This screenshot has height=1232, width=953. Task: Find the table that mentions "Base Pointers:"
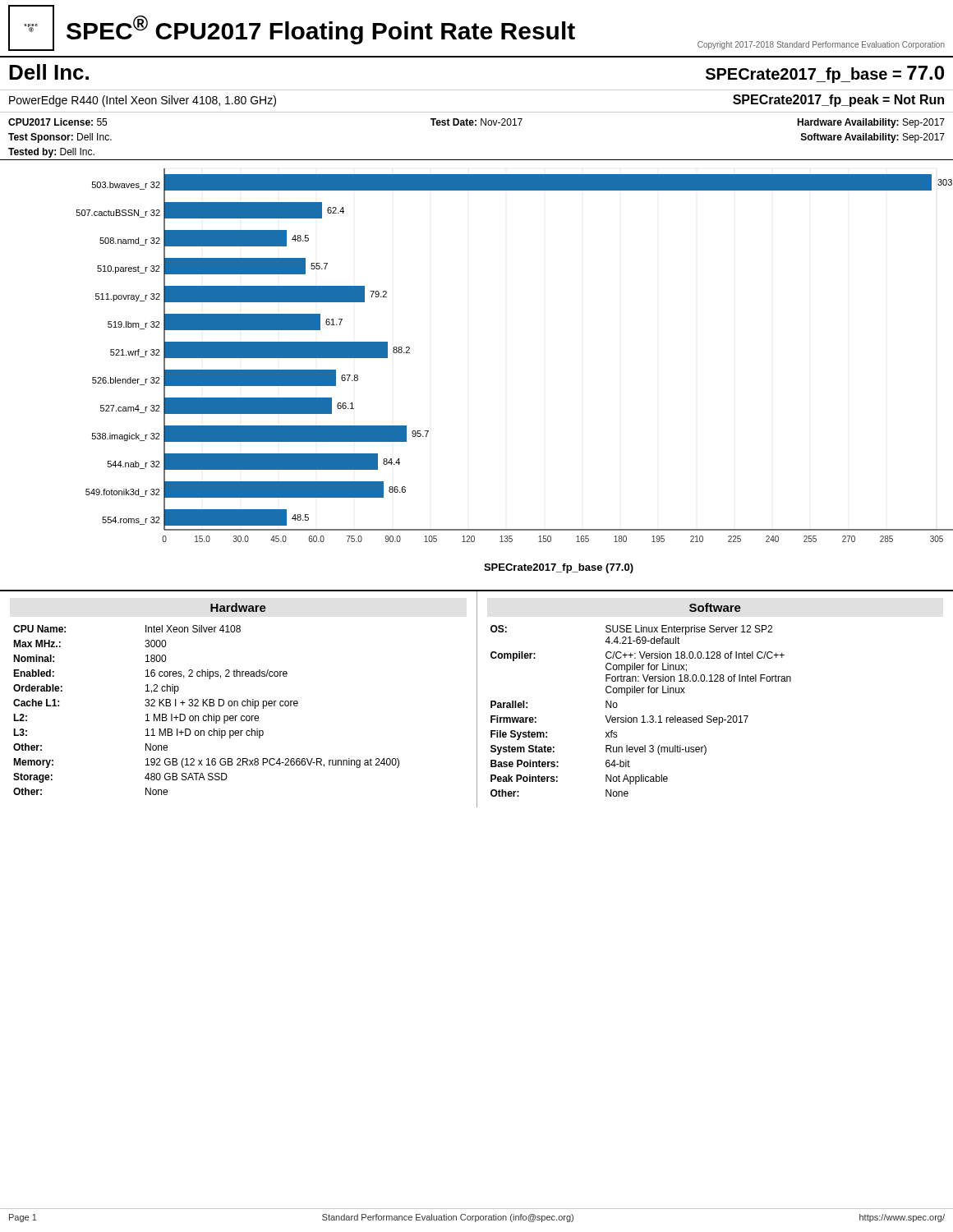715,699
